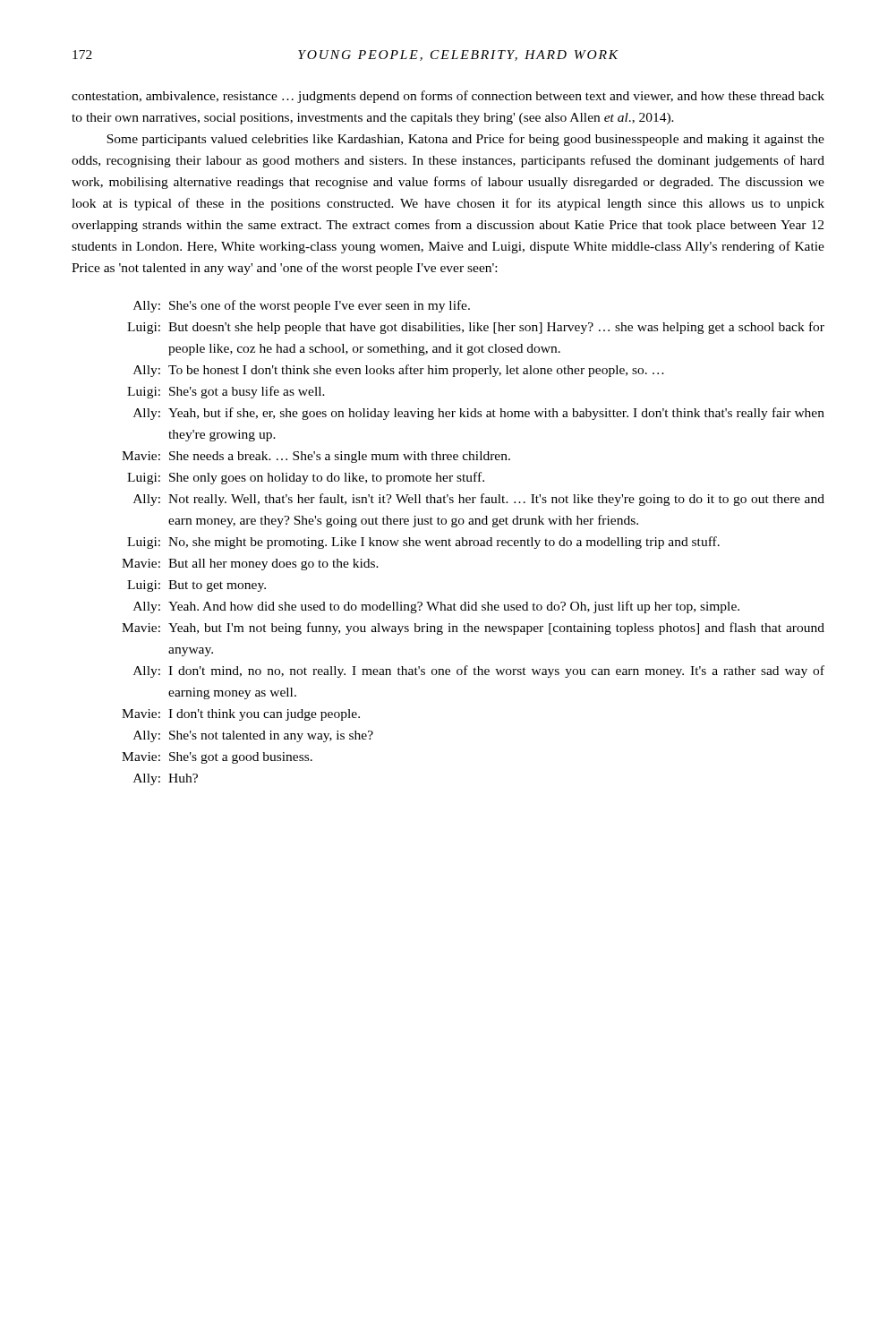Locate the list item that says "Ally: She's one"
The image size is (896, 1343).
coord(466,305)
